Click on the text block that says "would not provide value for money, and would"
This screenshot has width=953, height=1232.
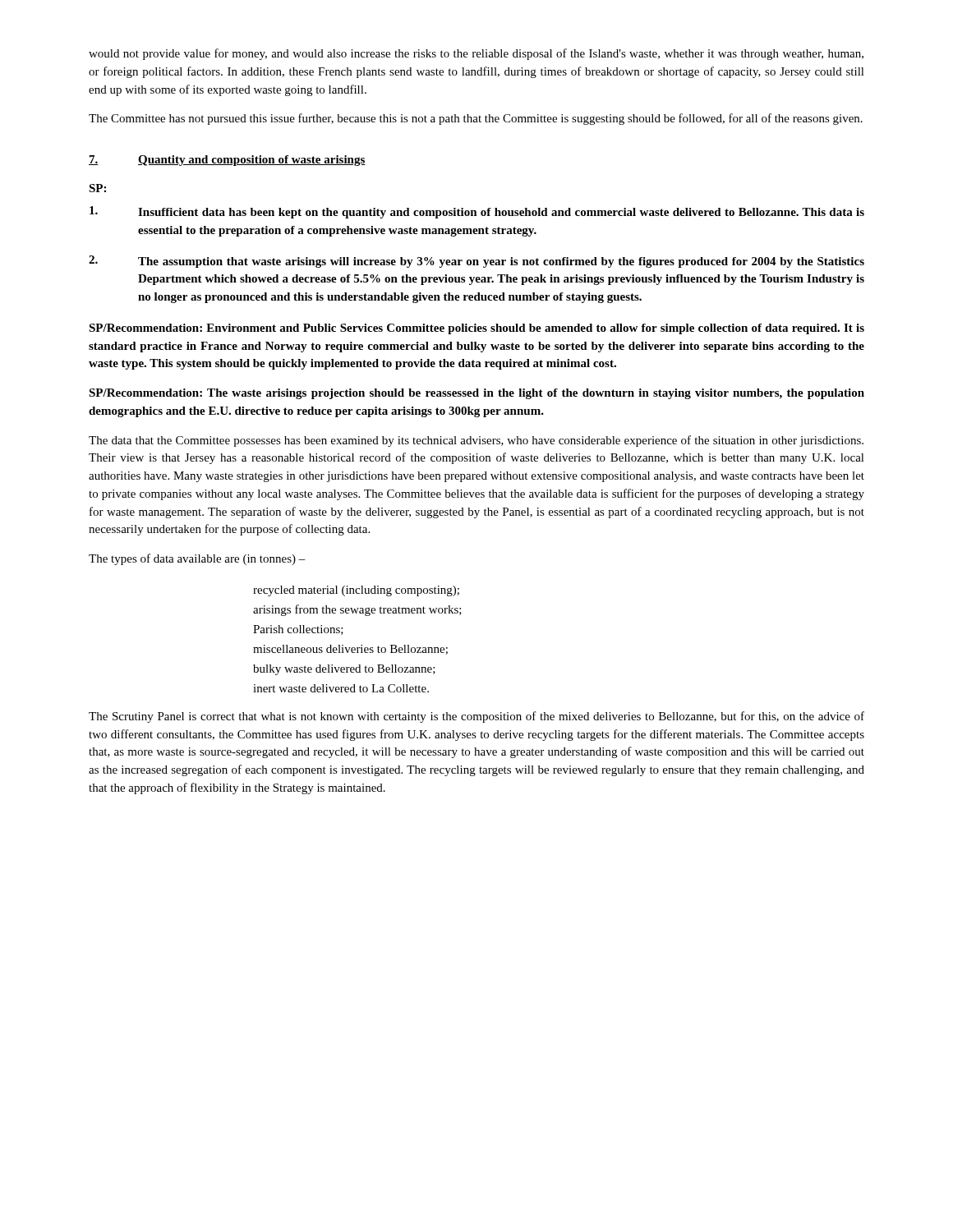(x=476, y=71)
